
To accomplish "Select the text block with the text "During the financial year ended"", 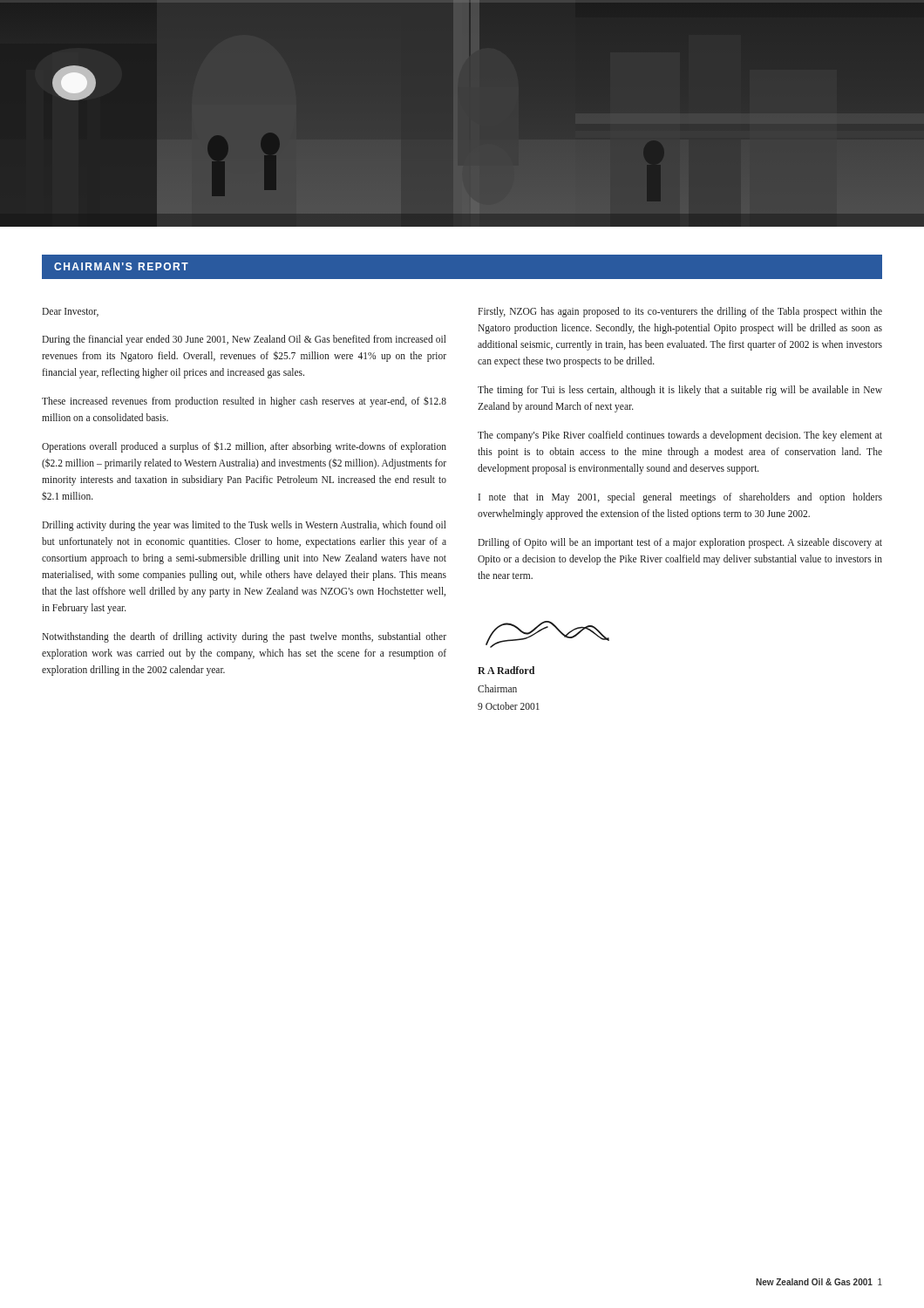I will (x=244, y=356).
